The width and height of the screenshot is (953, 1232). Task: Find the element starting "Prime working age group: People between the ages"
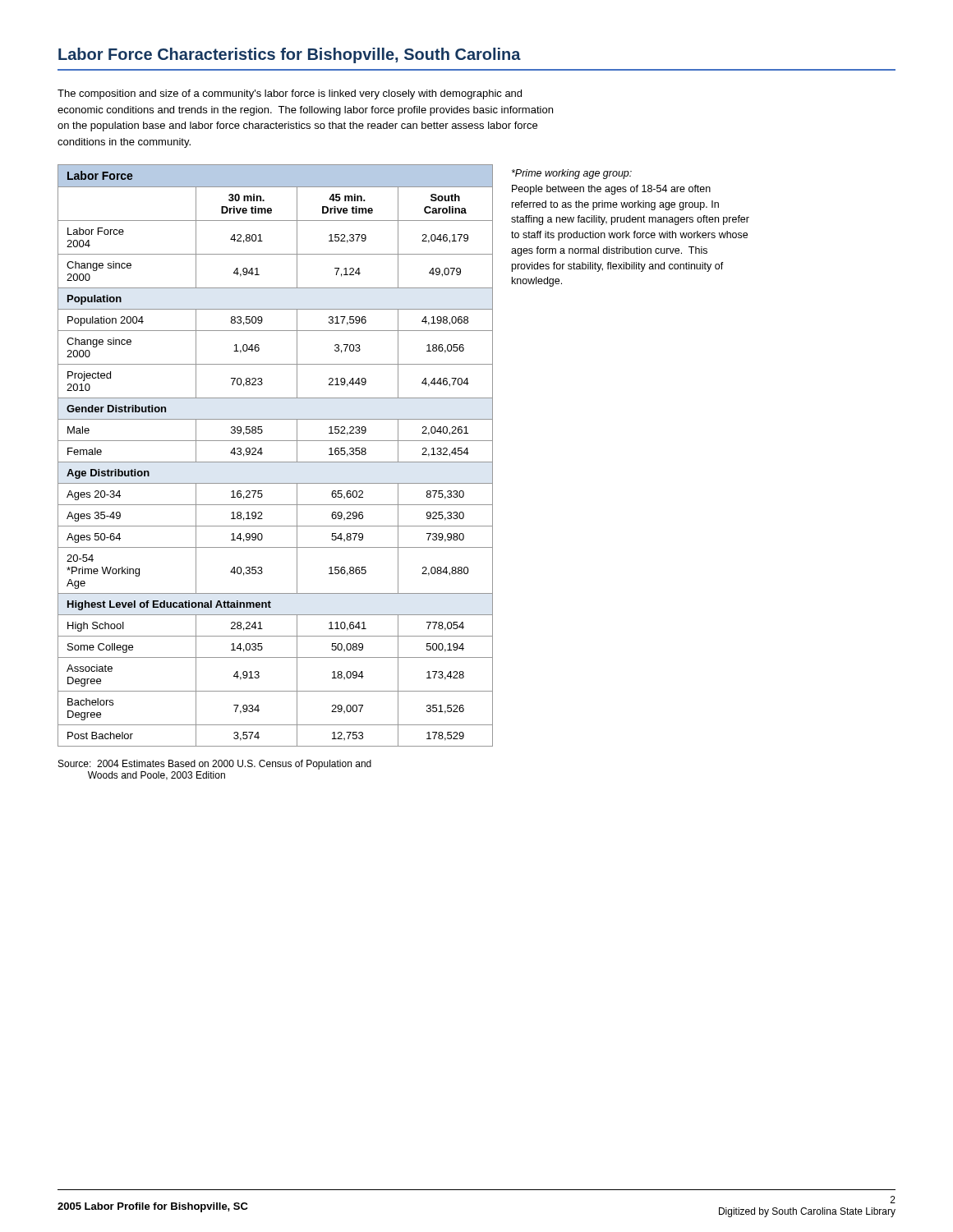[x=630, y=227]
